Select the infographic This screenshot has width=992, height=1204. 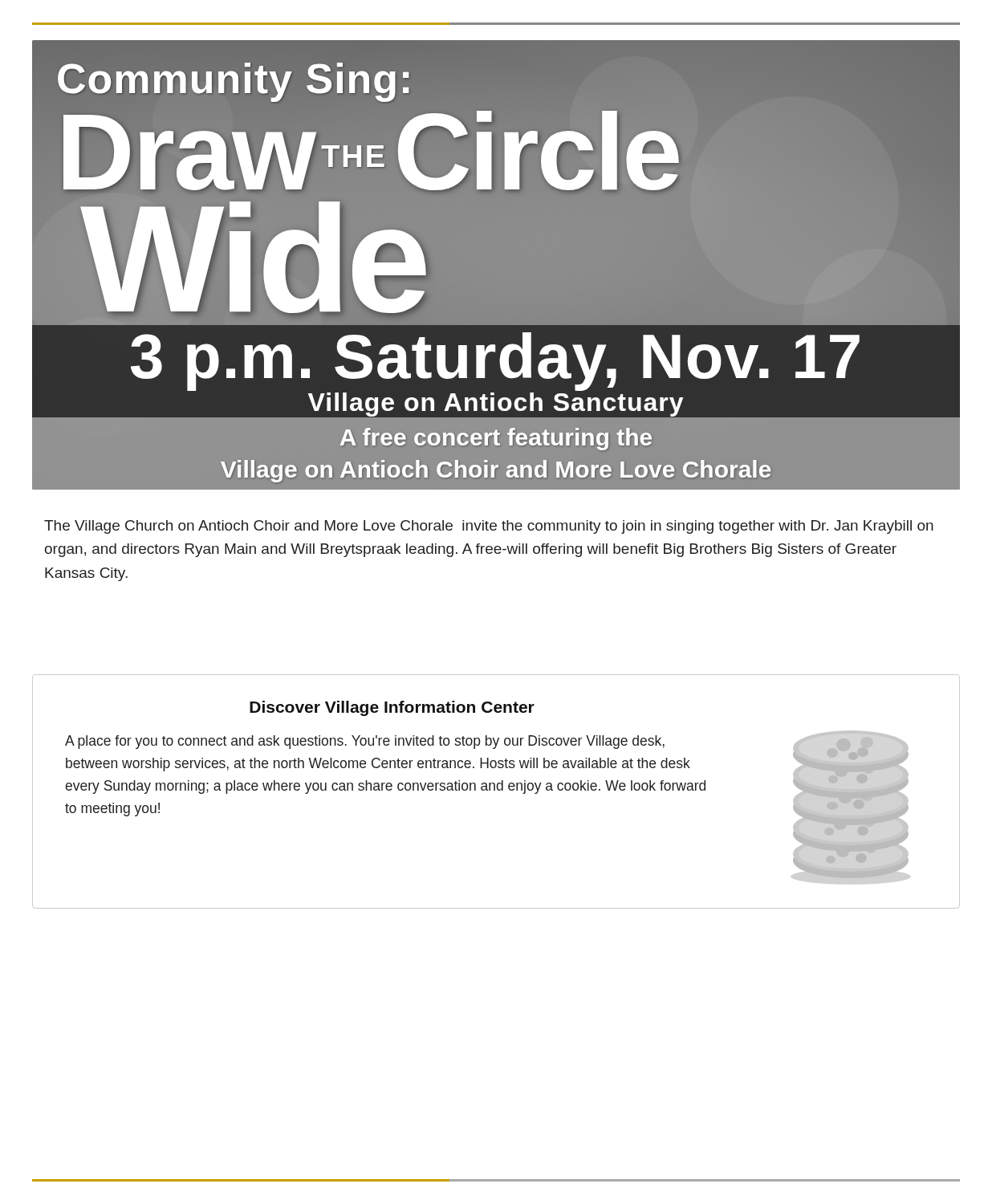(496, 265)
